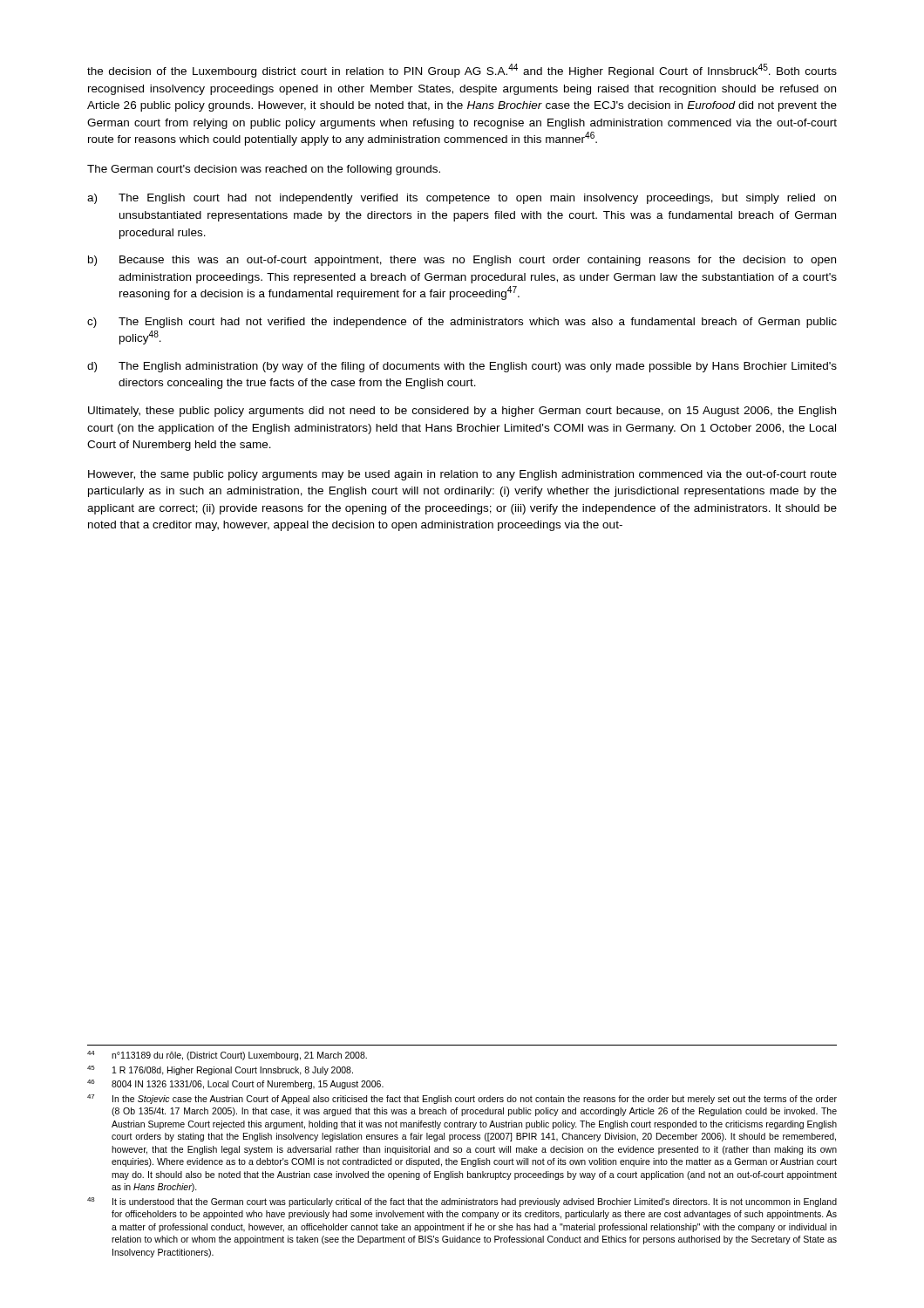Point to the passage starting "48 It is understood that"

pyautogui.click(x=462, y=1227)
